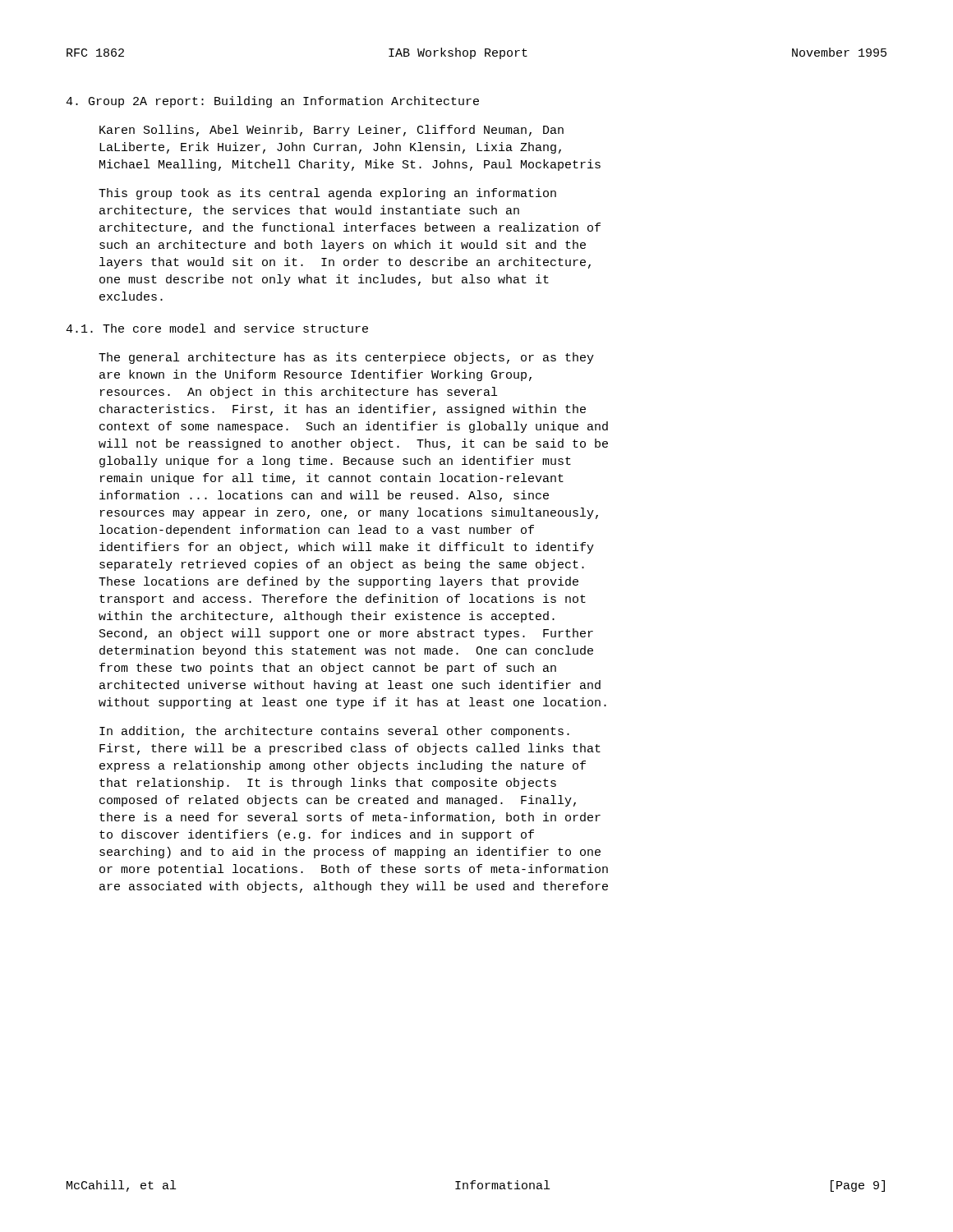Image resolution: width=953 pixels, height=1232 pixels.
Task: Locate the text block that reads "Karen Sollins, Abel Weinrib, Barry Leiner, Clifford Neuman,"
Action: tap(350, 148)
